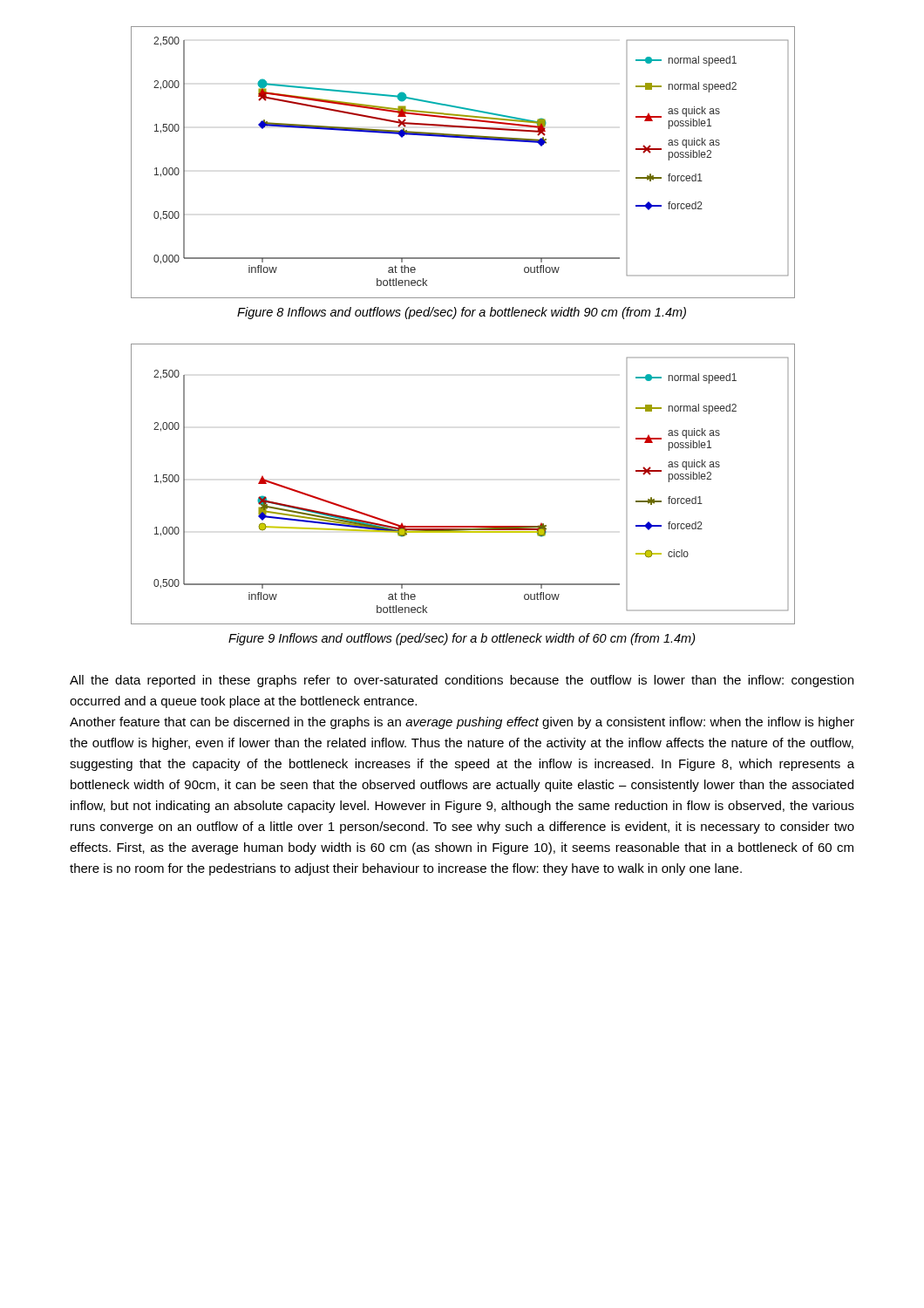Viewport: 924px width, 1308px height.
Task: Click the passage that begins "All the data reported in these"
Action: (462, 774)
